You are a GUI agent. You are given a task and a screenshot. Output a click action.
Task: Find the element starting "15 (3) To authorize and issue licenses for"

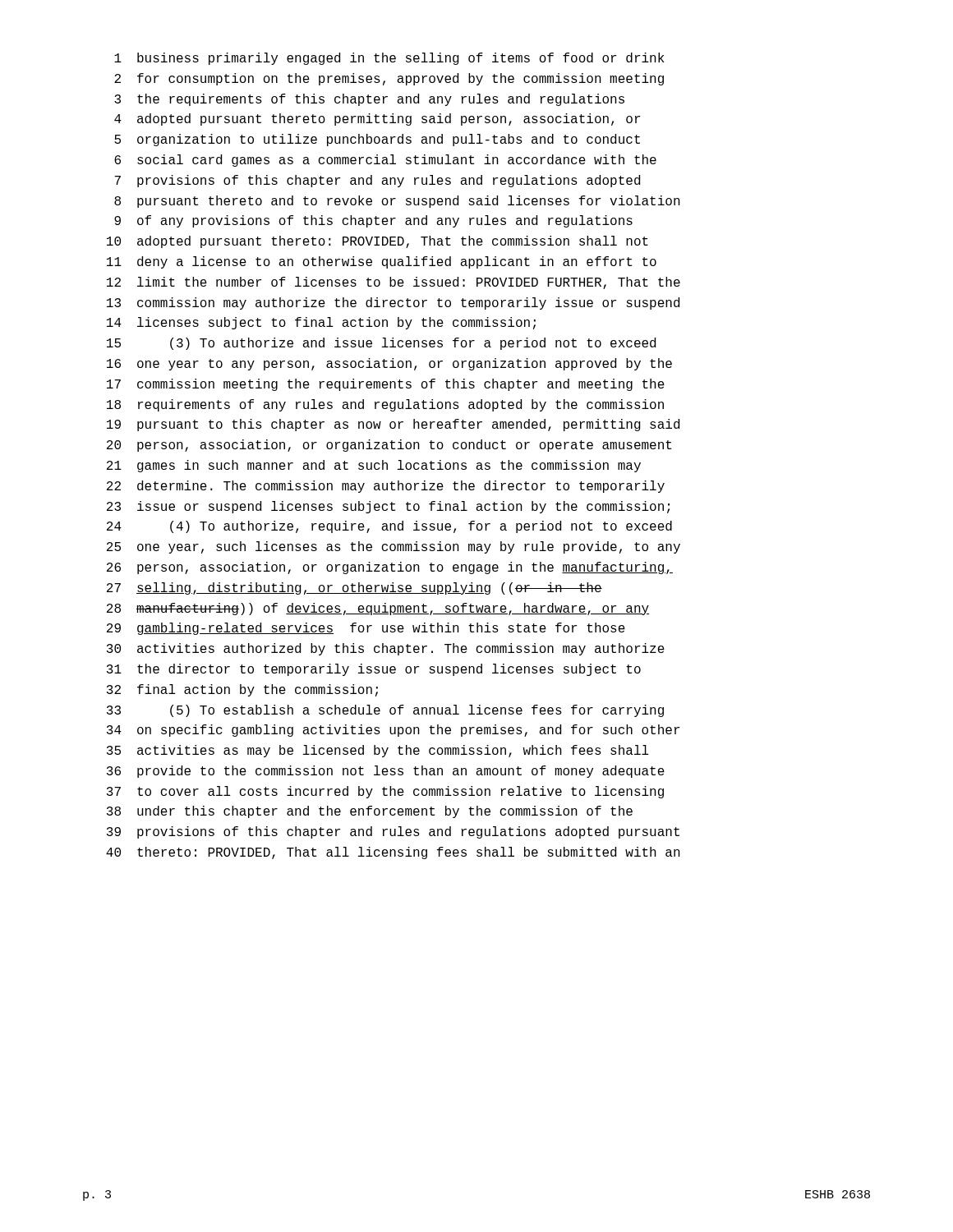pyautogui.click(x=476, y=426)
